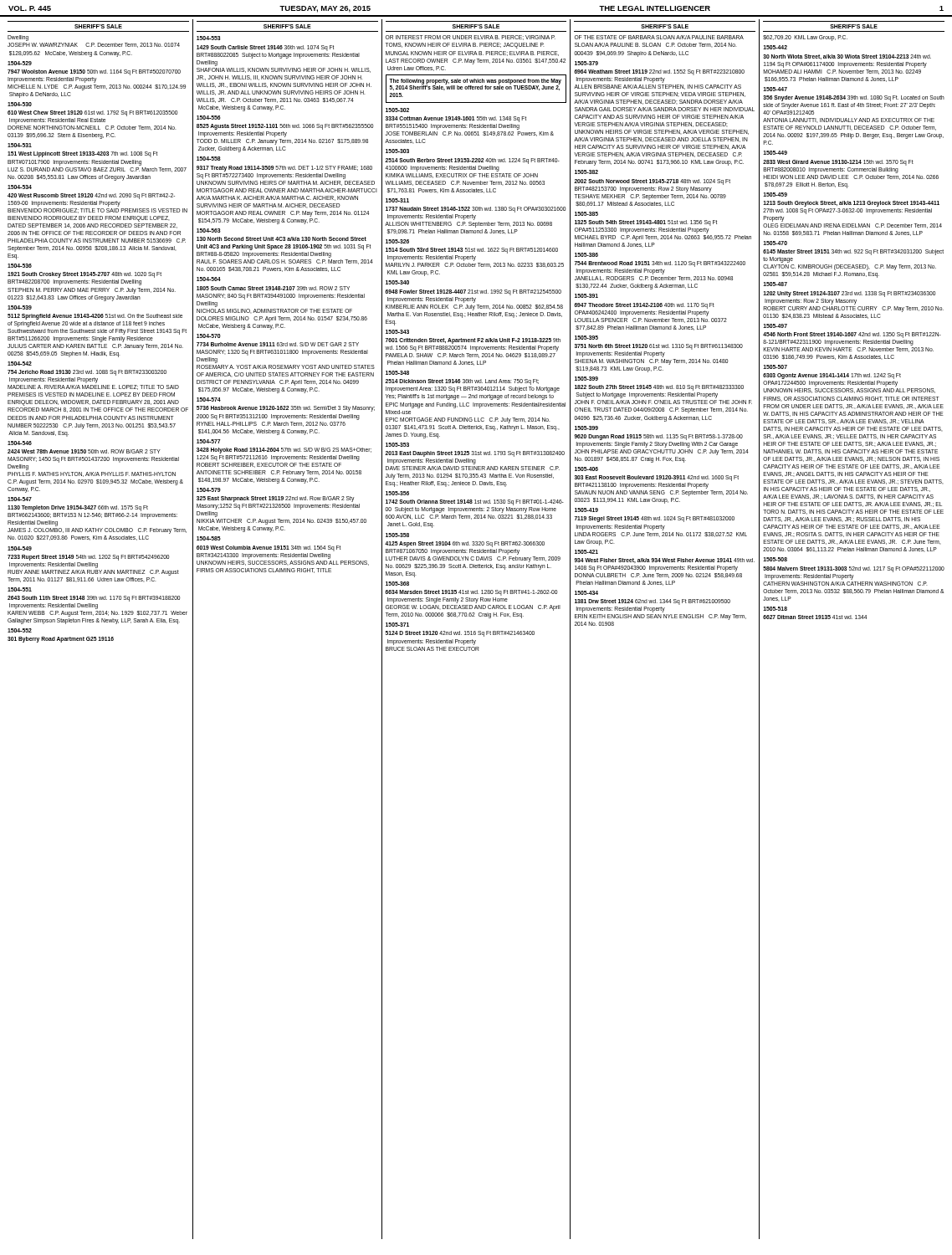The image size is (952, 1255).
Task: Point to the element starting "1130 Templeton Drive 19154-3427 66th"
Action: click(97, 523)
